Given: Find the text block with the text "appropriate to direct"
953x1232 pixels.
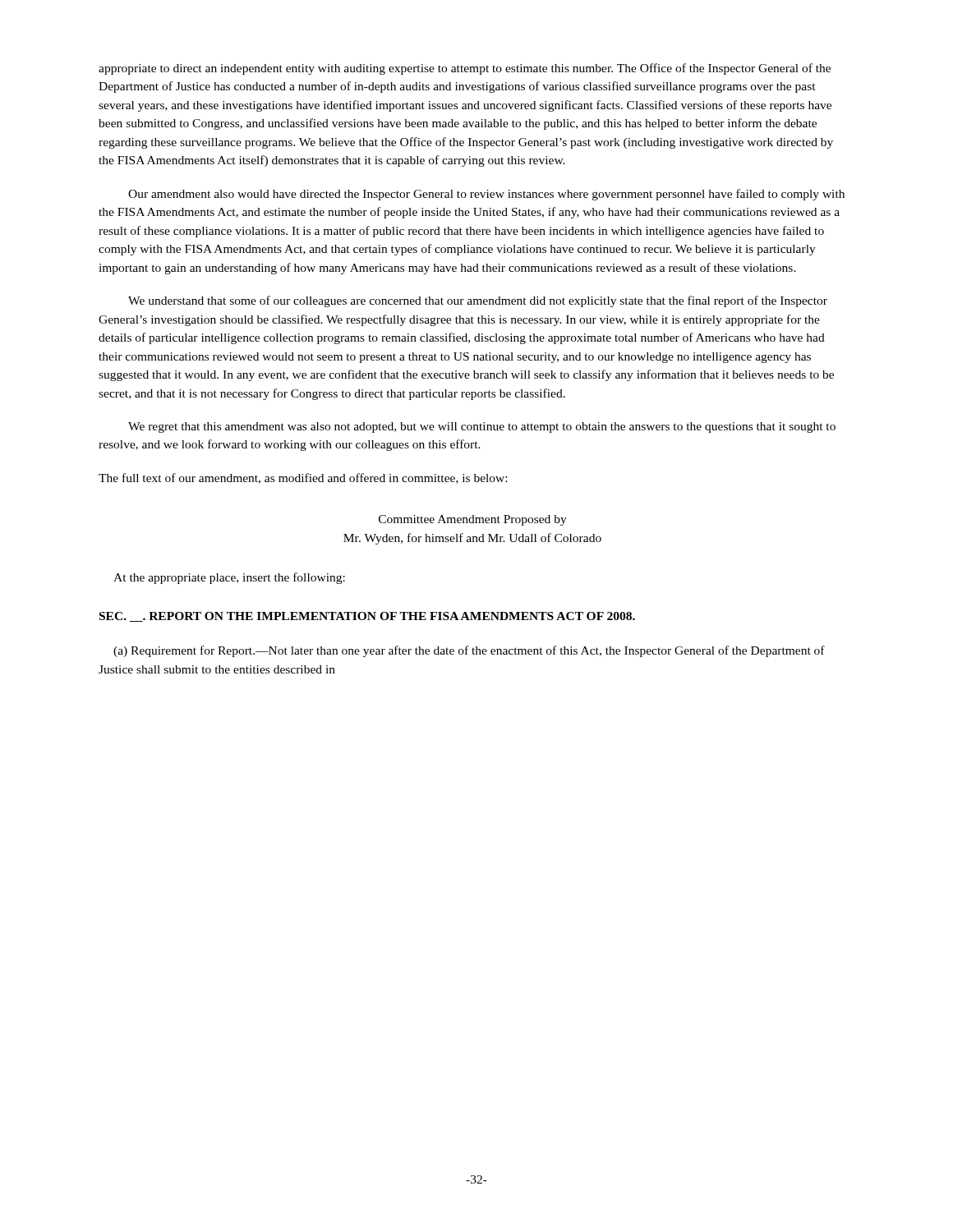Looking at the screenshot, I should 472,115.
